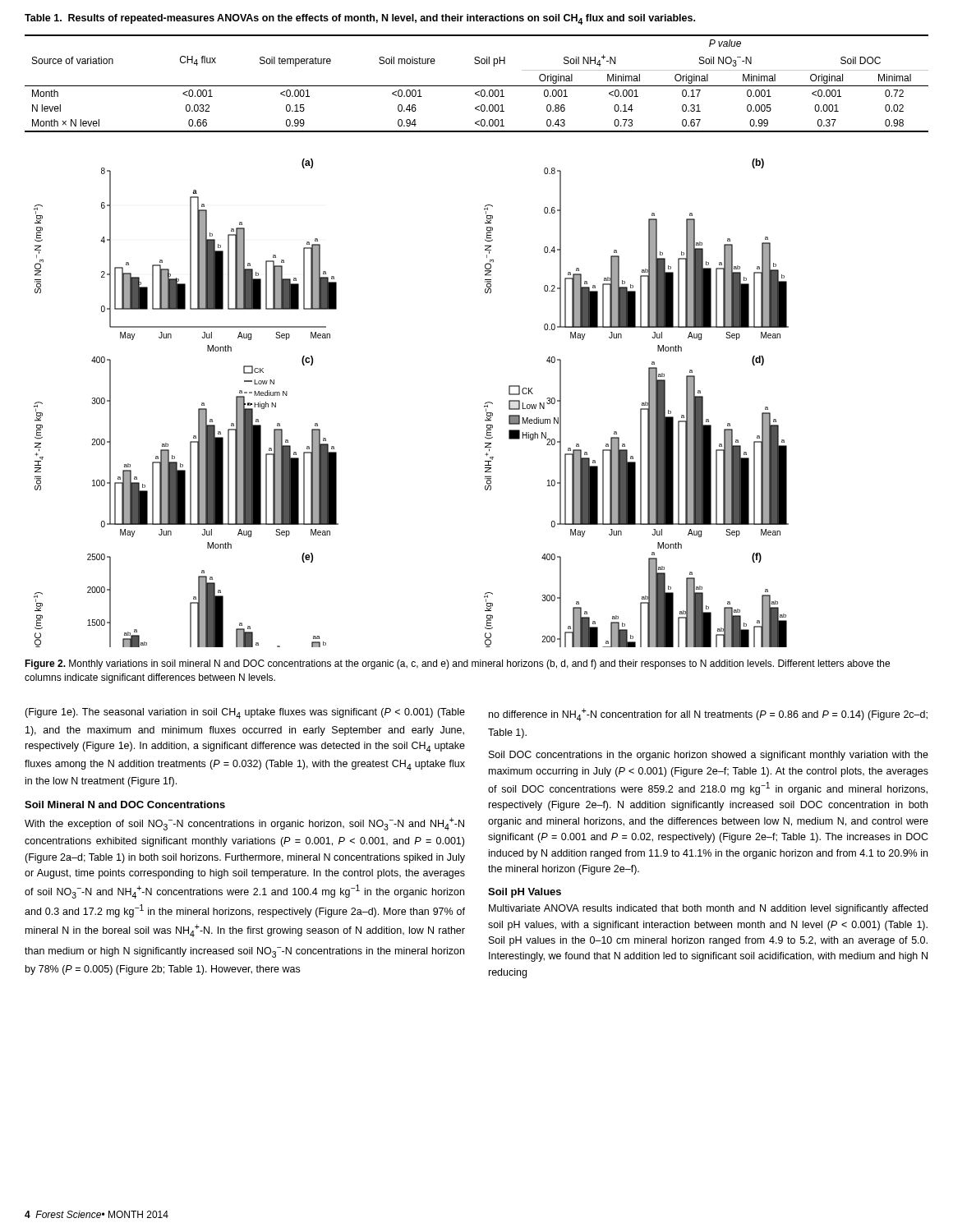This screenshot has height=1232, width=953.
Task: Click on the text starting "With the exception"
Action: (x=245, y=895)
